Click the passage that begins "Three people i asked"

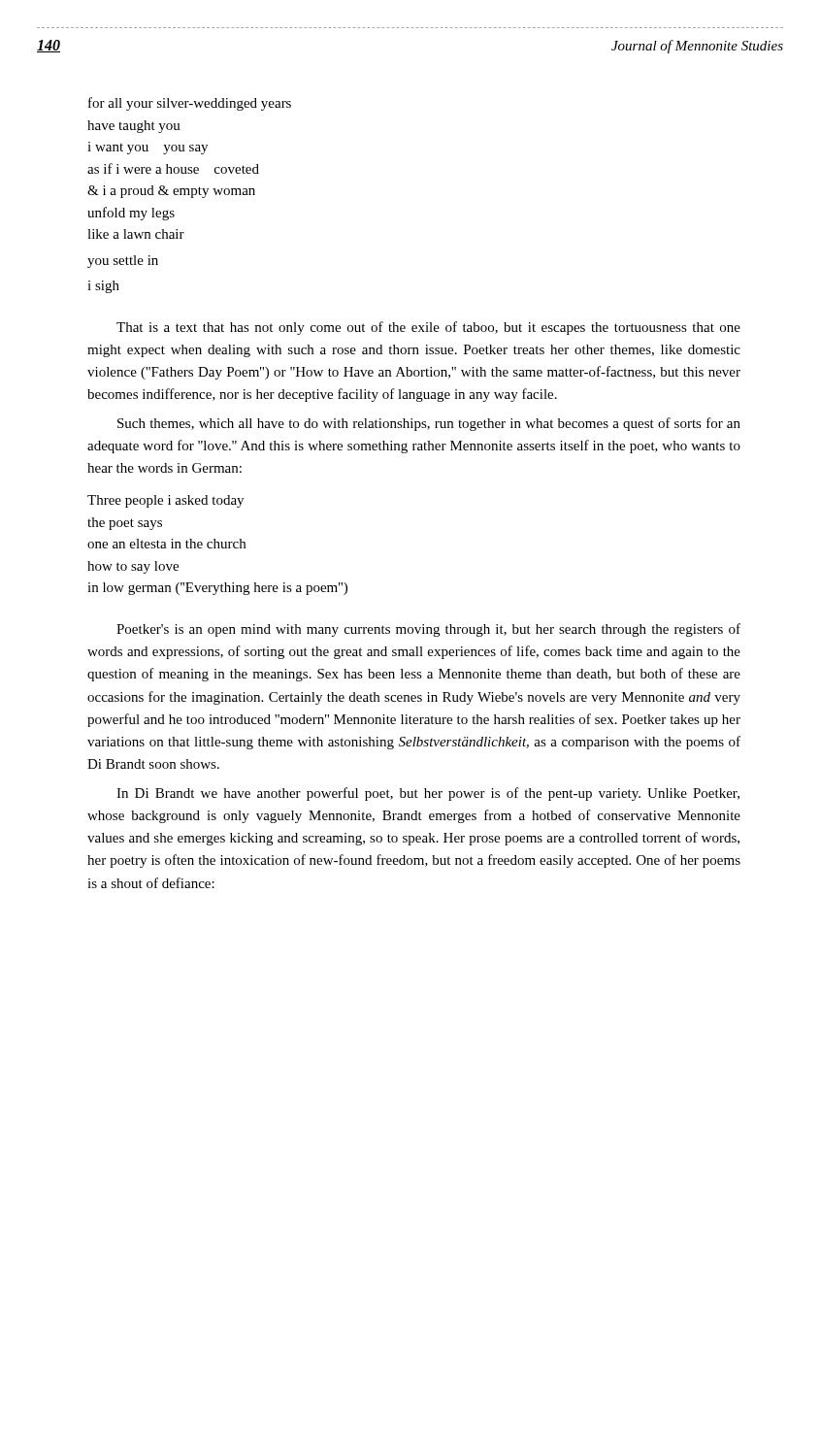(165, 501)
